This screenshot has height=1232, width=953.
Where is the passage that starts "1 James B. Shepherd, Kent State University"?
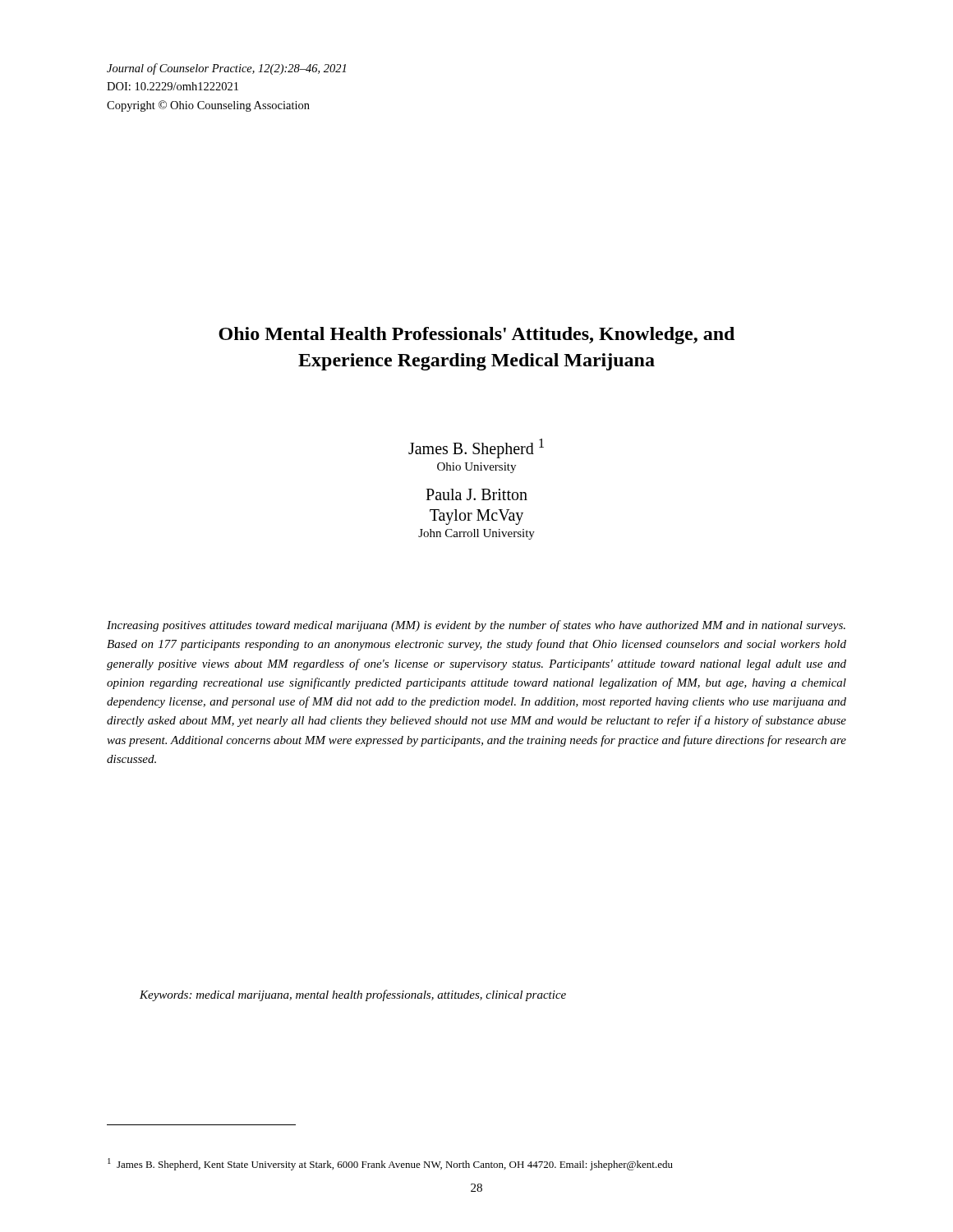pos(476,1164)
